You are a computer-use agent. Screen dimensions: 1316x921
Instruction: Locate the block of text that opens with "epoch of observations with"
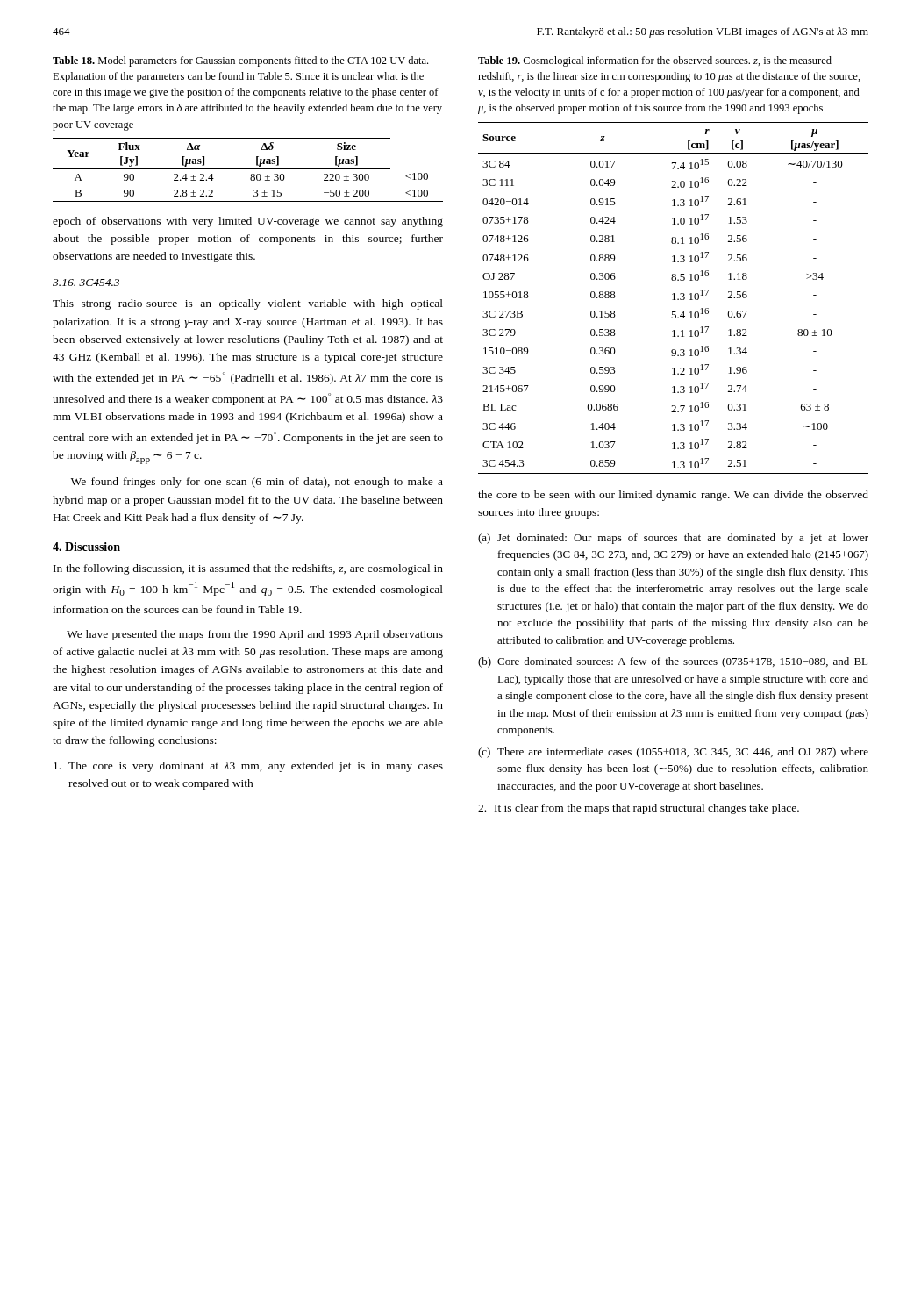click(x=248, y=238)
